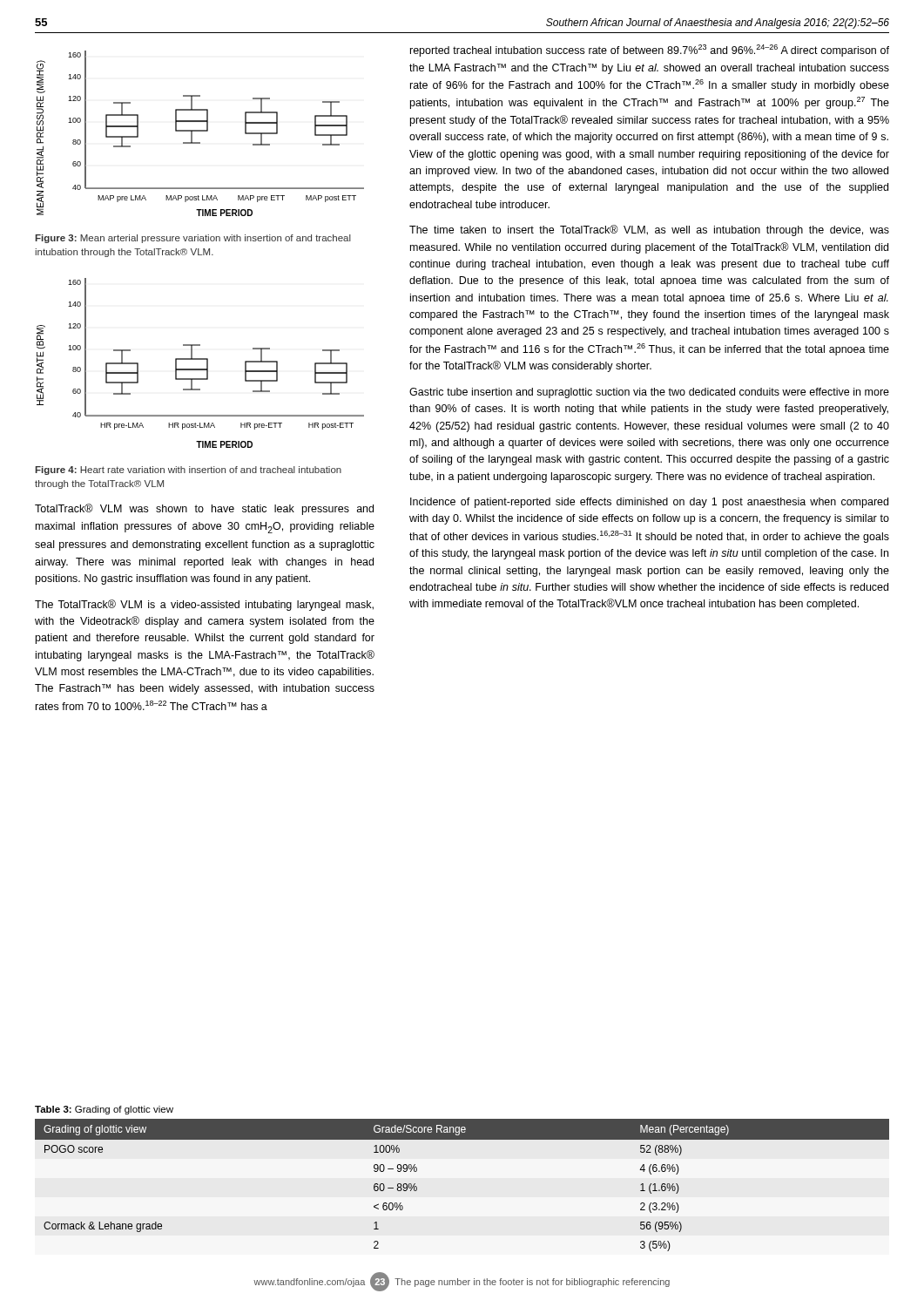Navigate to the text block starting "Incidence of patient-reported side effects diminished on day"
This screenshot has height=1307, width=924.
(649, 553)
